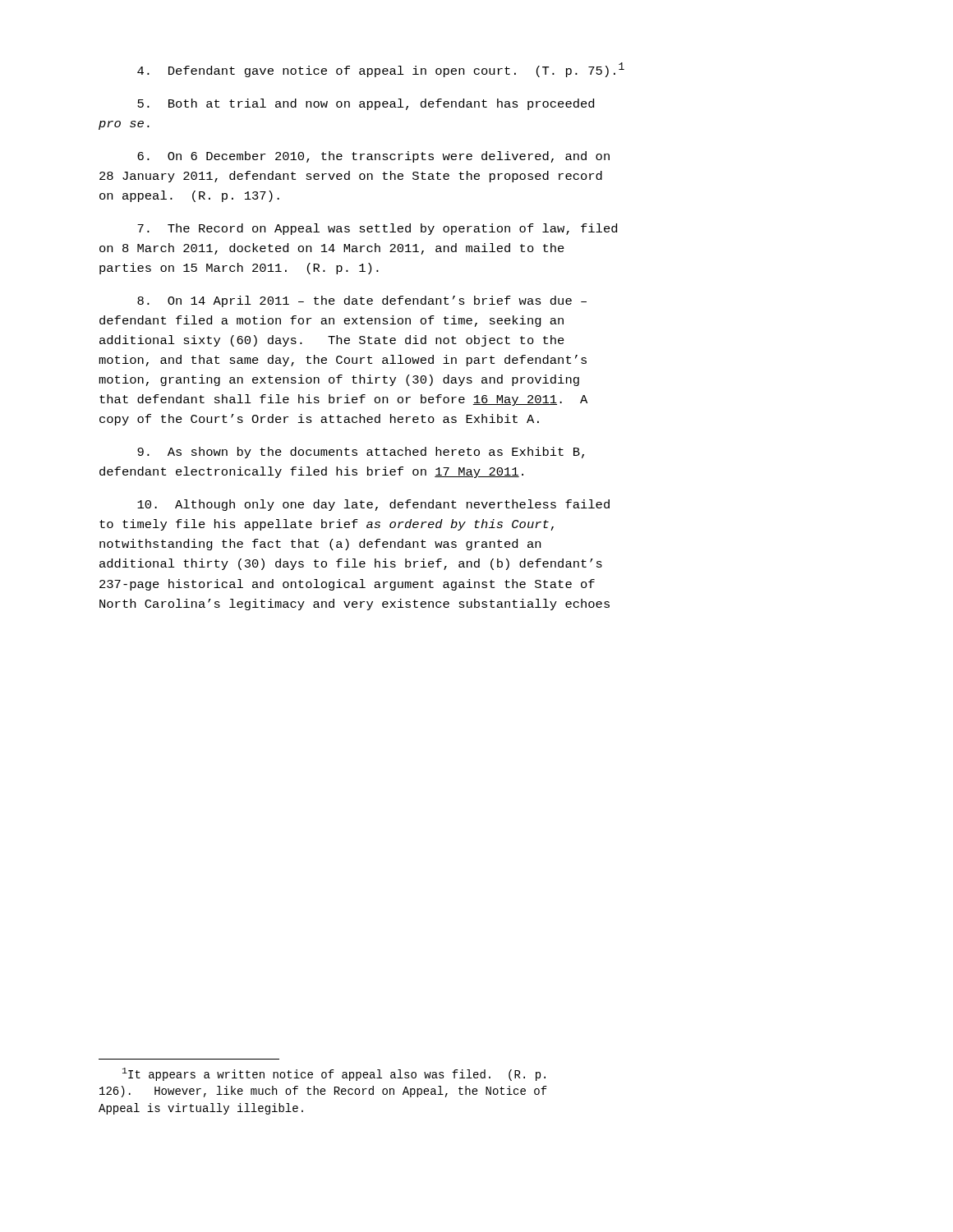Find the element starting "5. Both at trial and now on"
953x1232 pixels.
[481, 114]
